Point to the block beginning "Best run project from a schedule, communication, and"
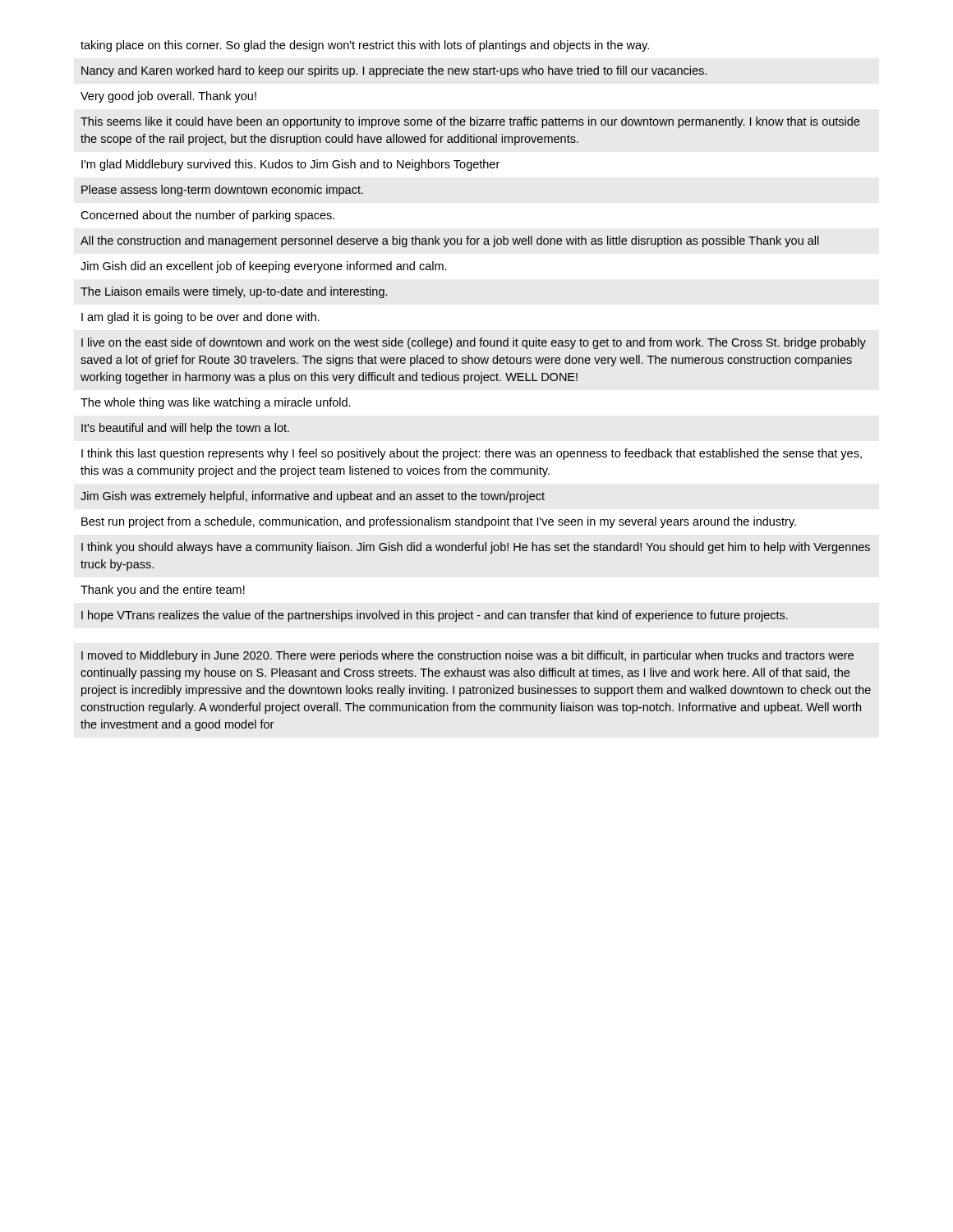The height and width of the screenshot is (1232, 953). pyautogui.click(x=439, y=522)
